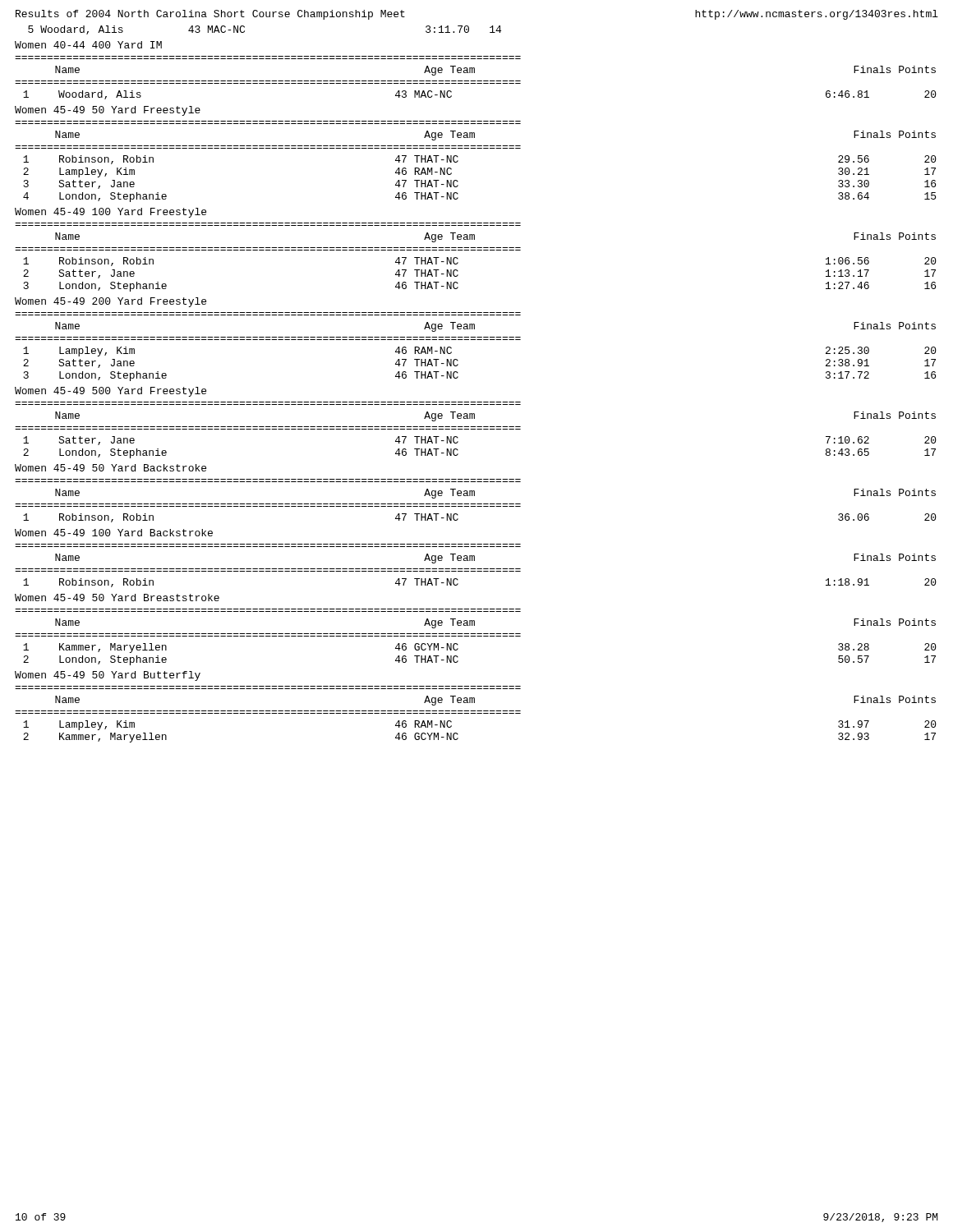This screenshot has width=953, height=1232.
Task: Locate the text block starting "Women 45-49 50 Yard Backstroke"
Action: (111, 469)
